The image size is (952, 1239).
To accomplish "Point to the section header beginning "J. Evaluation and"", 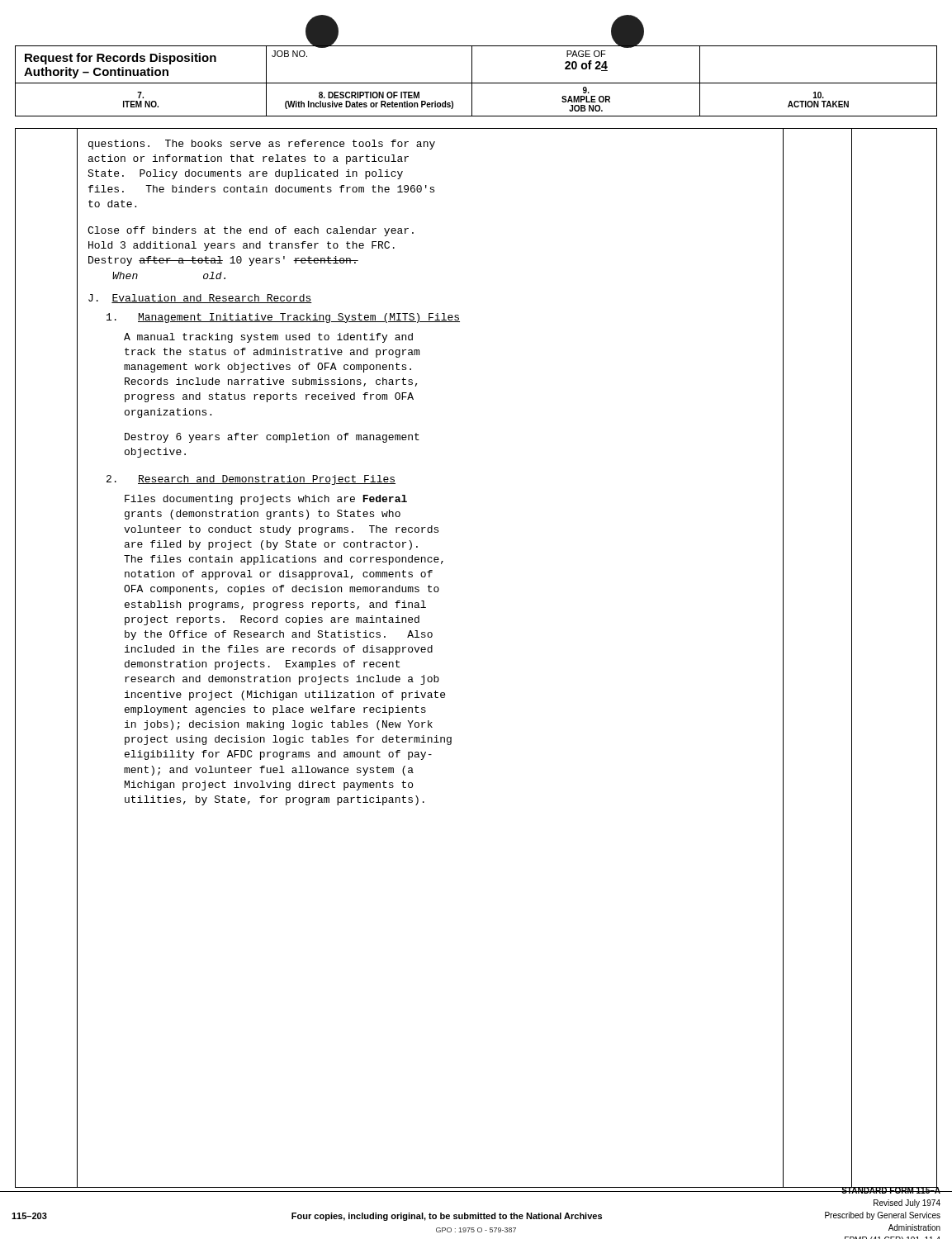I will [199, 298].
